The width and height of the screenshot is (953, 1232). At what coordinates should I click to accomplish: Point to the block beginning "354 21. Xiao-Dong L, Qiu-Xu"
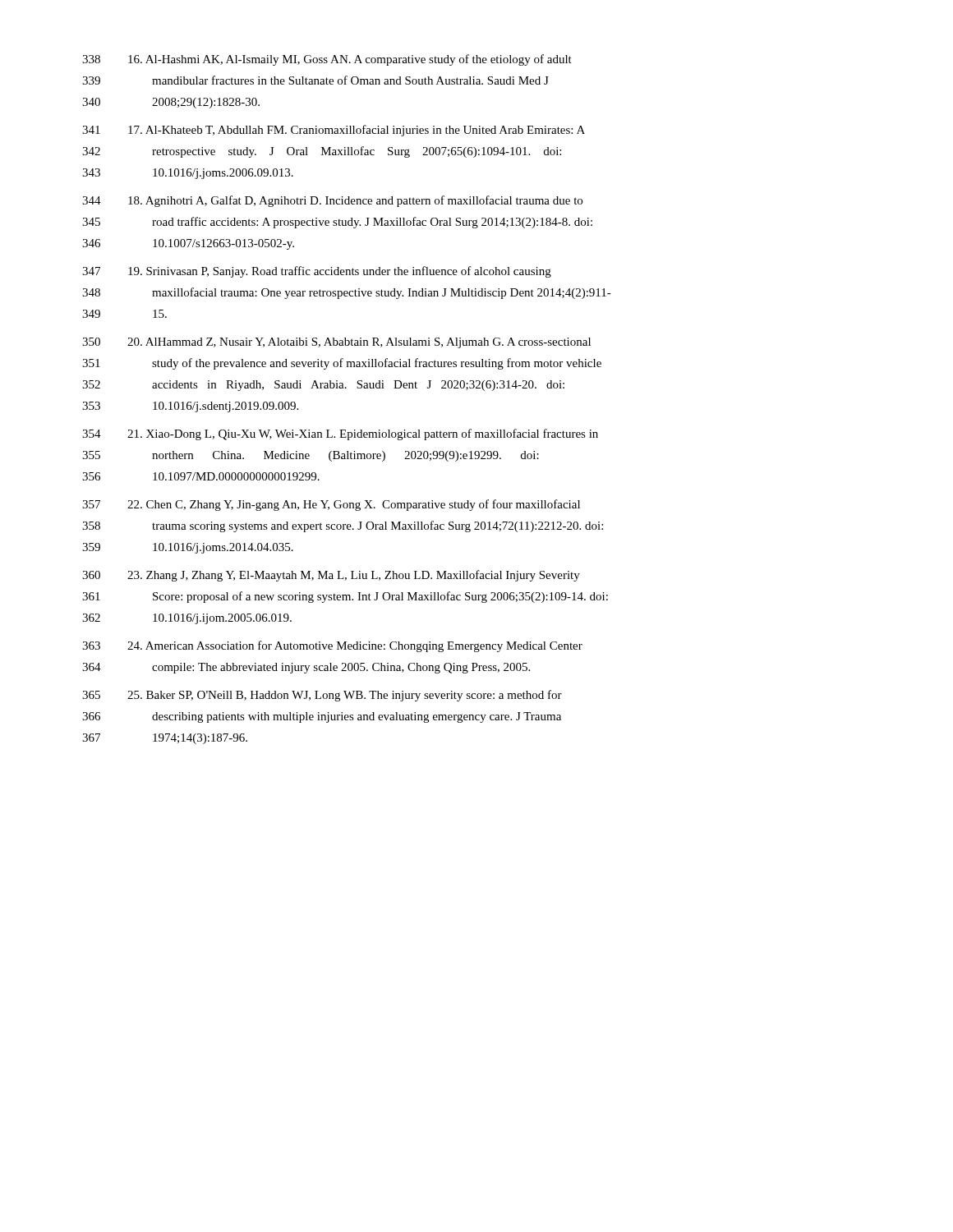click(476, 434)
